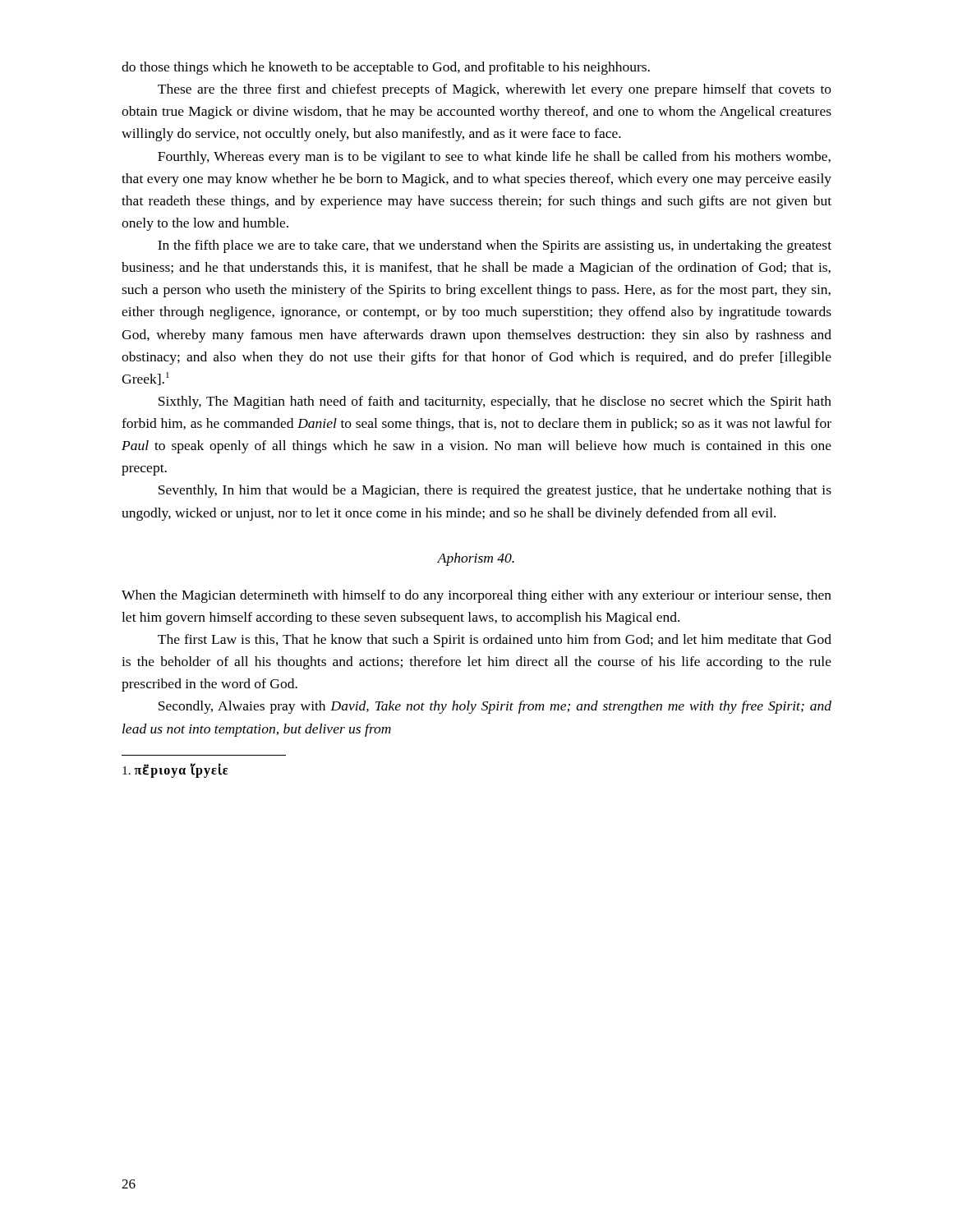Image resolution: width=953 pixels, height=1232 pixels.
Task: Point to the text block starting "Fourthly, Whereas every"
Action: [x=476, y=190]
